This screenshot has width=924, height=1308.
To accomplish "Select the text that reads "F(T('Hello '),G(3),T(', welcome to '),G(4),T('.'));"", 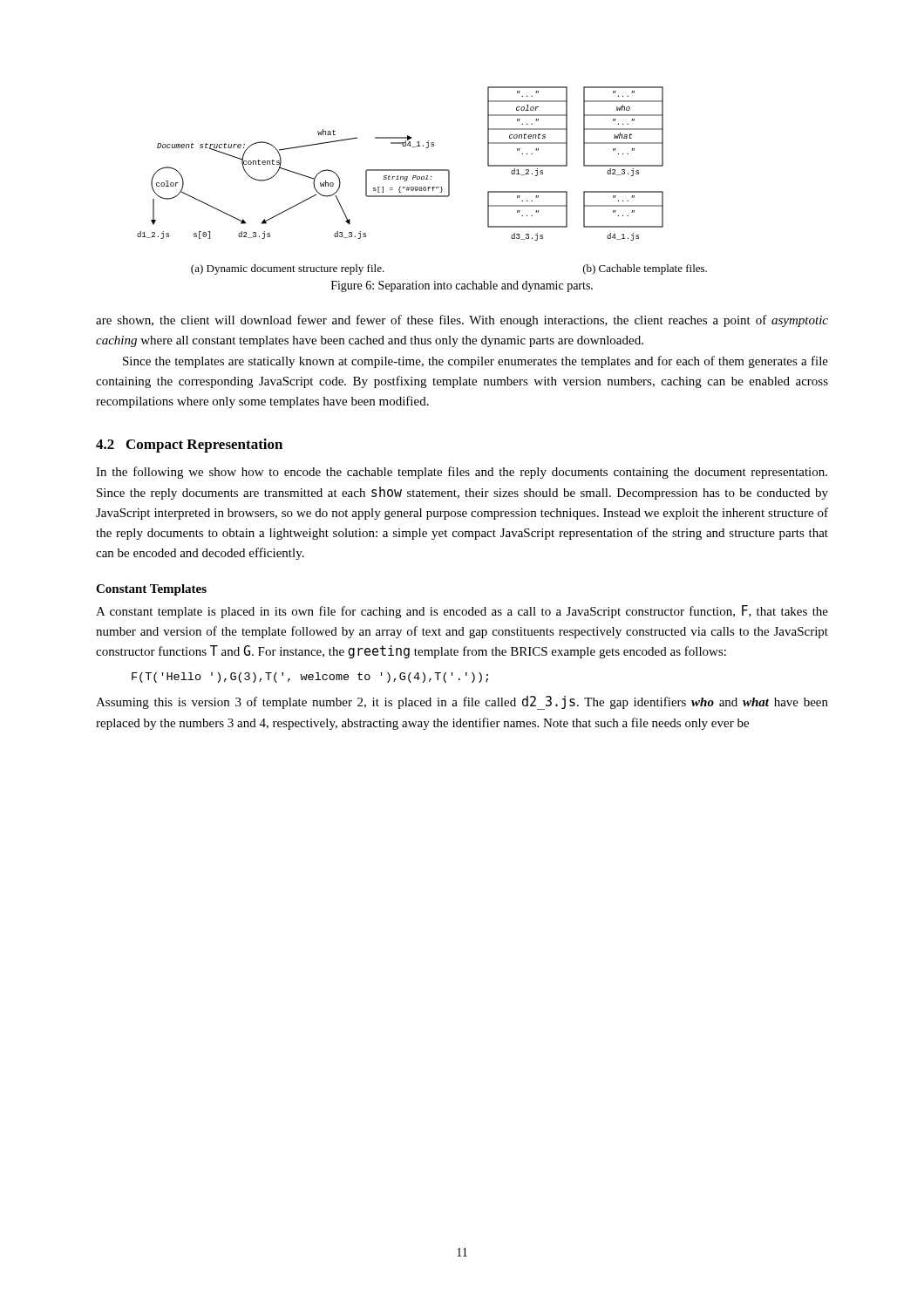I will tap(311, 677).
